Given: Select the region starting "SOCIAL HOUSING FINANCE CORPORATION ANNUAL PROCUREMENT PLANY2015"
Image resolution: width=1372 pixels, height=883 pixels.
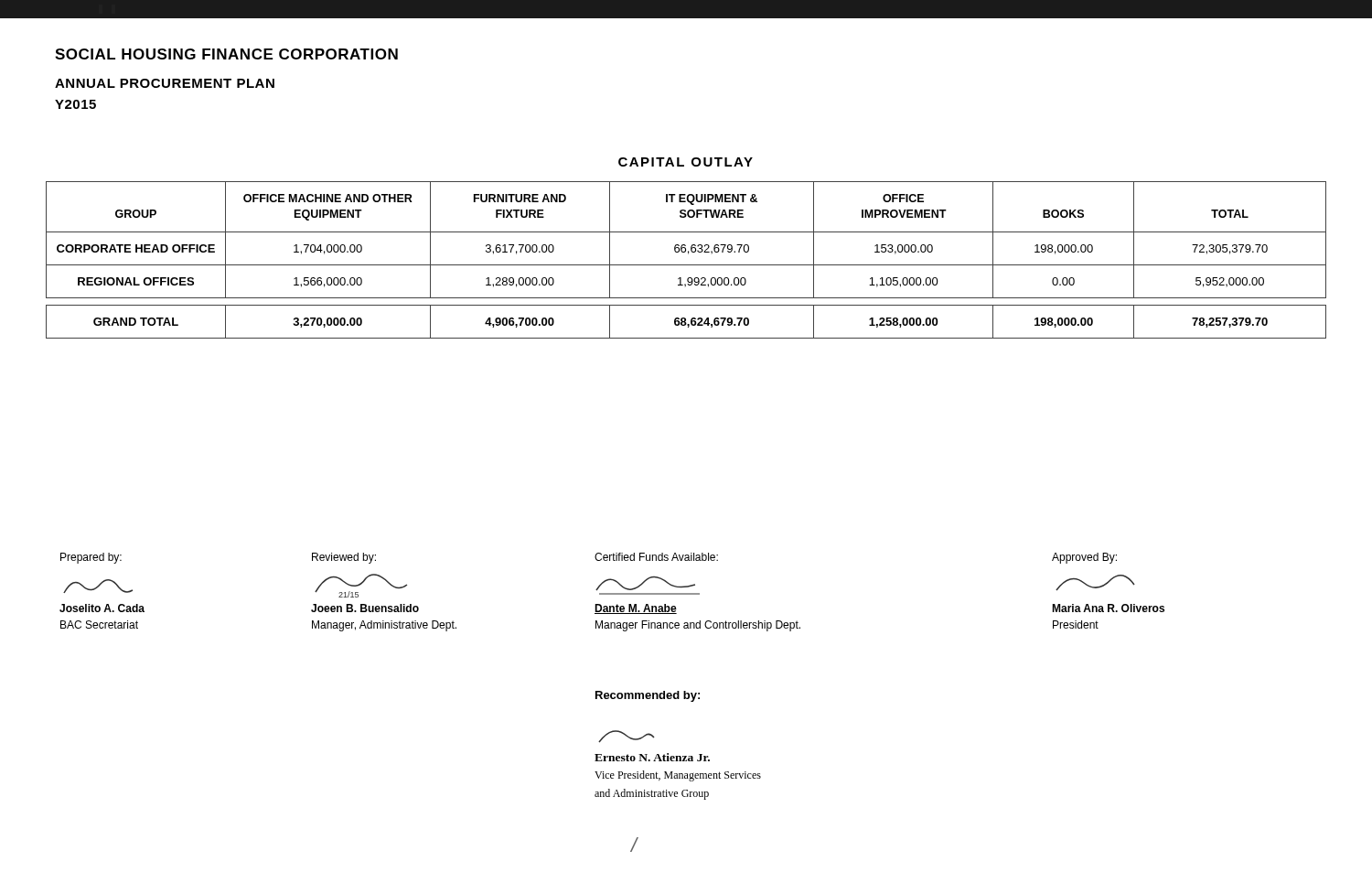Looking at the screenshot, I should point(227,80).
